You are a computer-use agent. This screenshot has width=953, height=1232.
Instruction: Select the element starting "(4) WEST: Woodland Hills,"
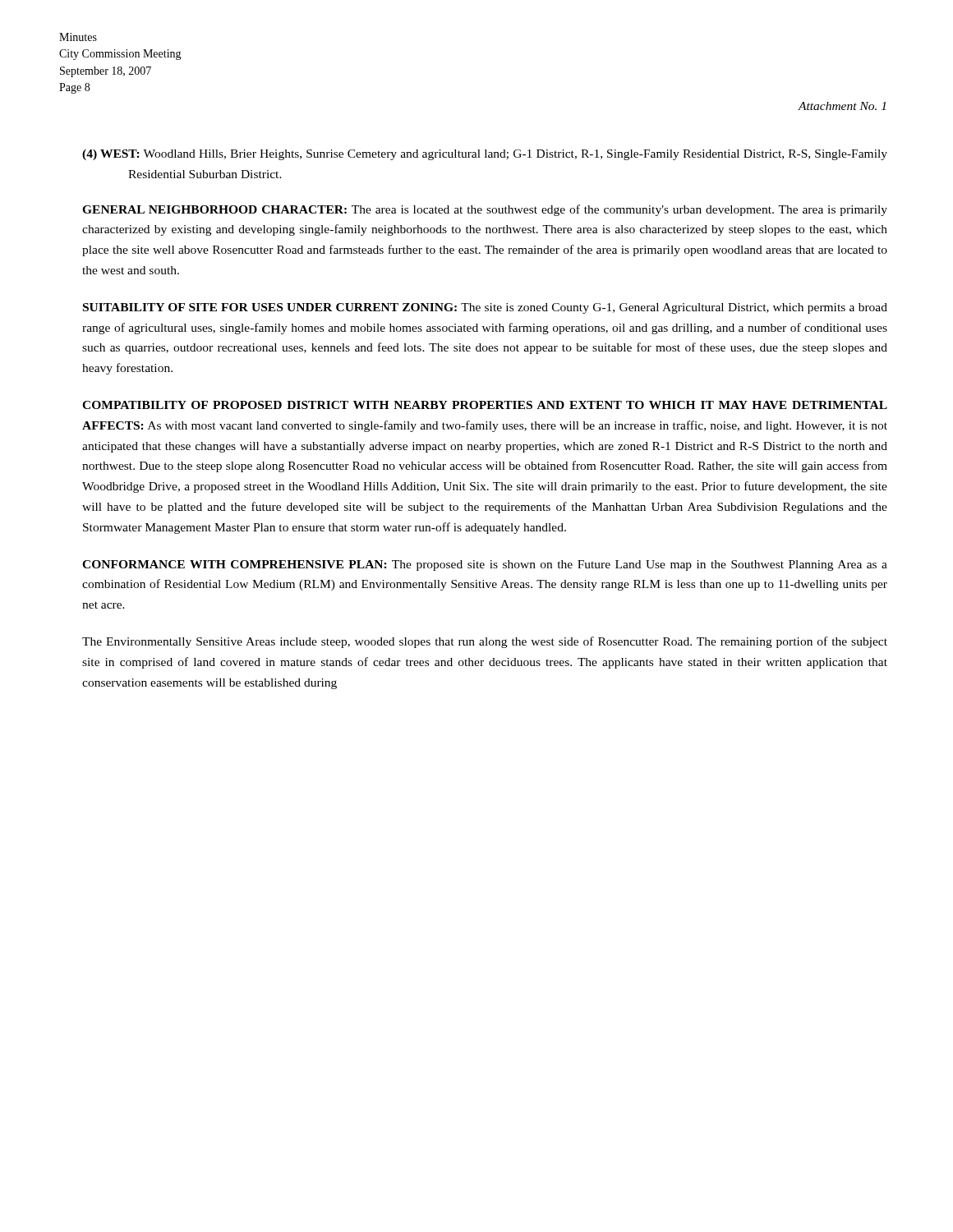tap(485, 163)
